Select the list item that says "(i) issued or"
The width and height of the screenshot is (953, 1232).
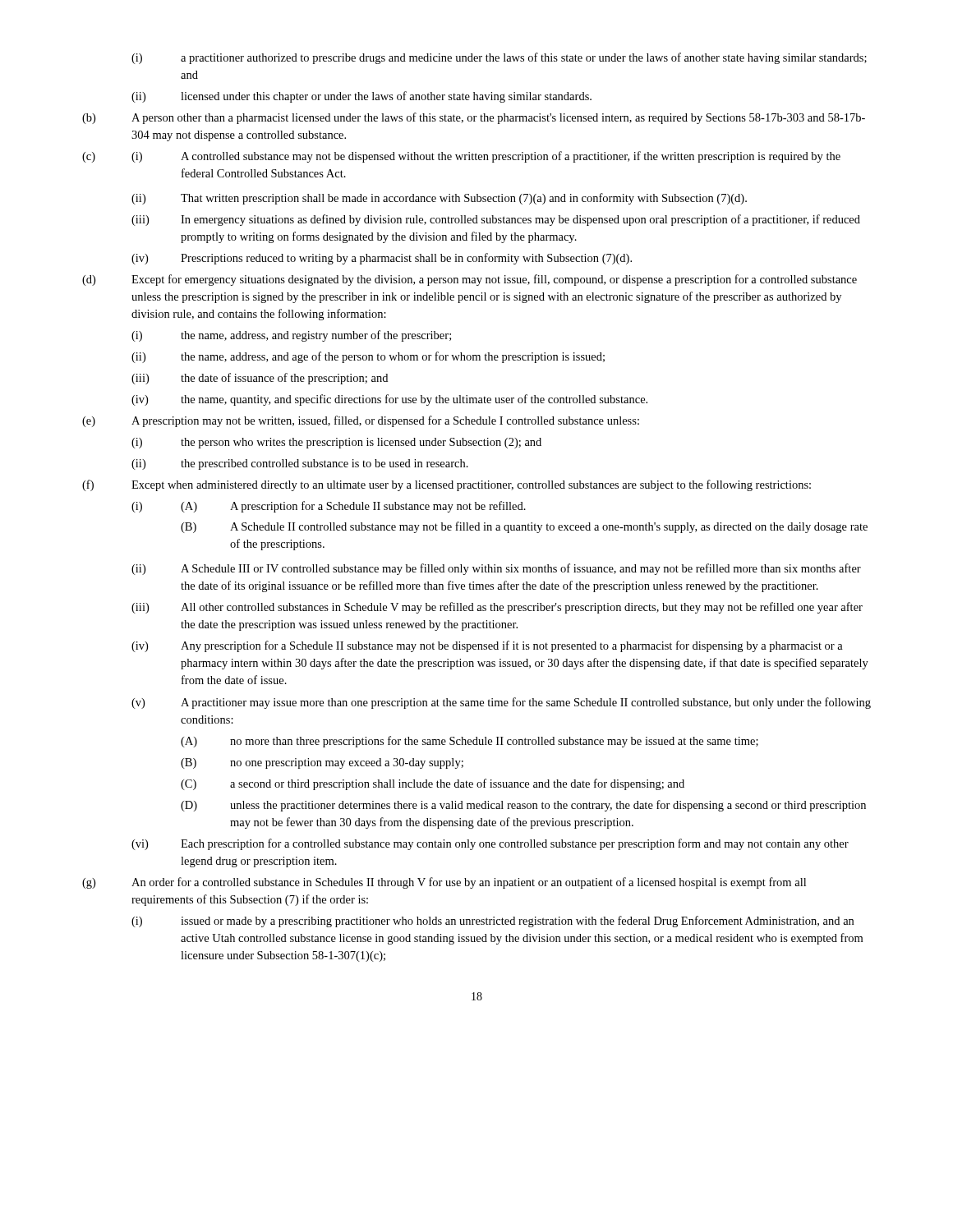pyautogui.click(x=501, y=938)
